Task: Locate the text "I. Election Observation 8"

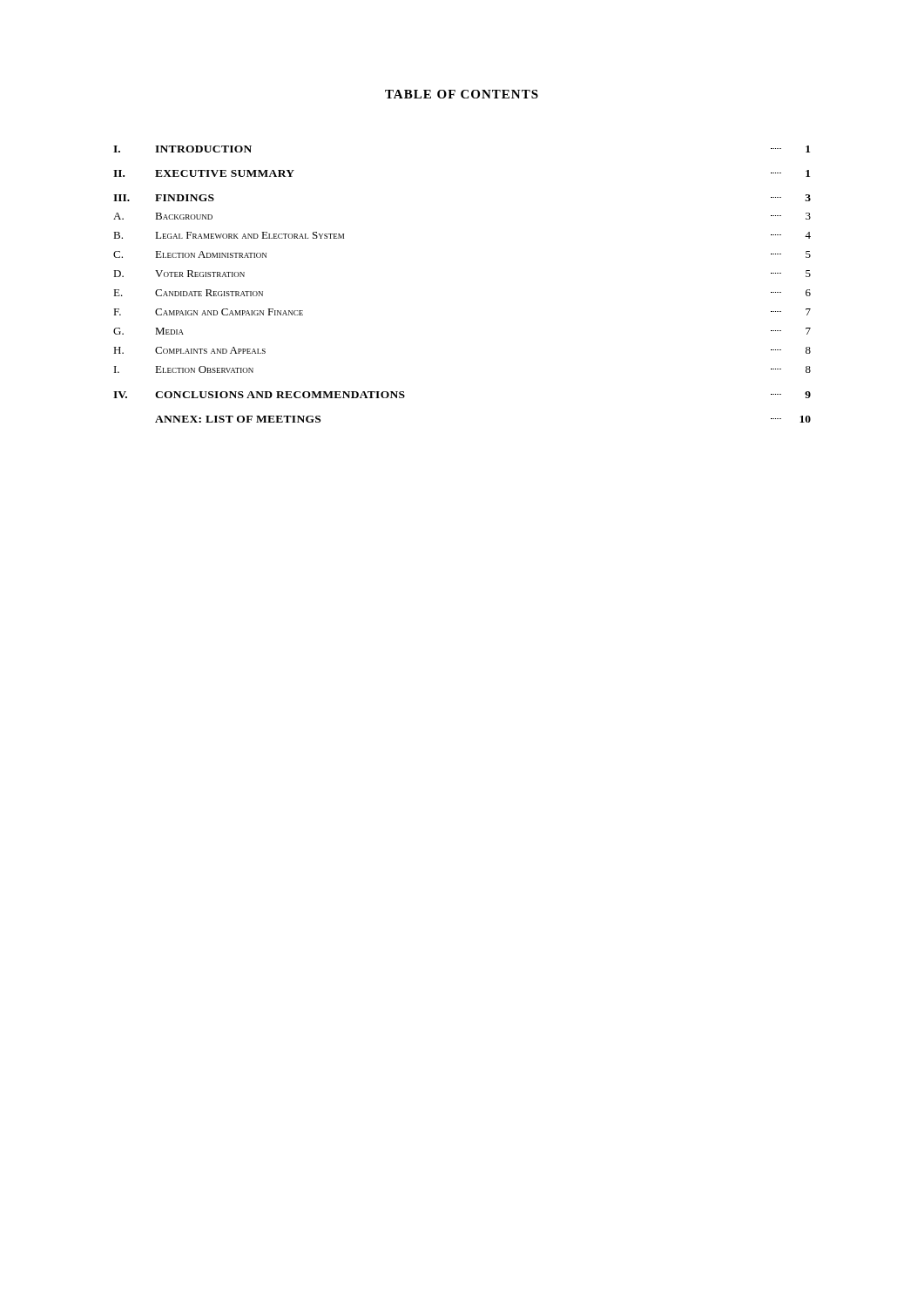Action: click(115, 369)
